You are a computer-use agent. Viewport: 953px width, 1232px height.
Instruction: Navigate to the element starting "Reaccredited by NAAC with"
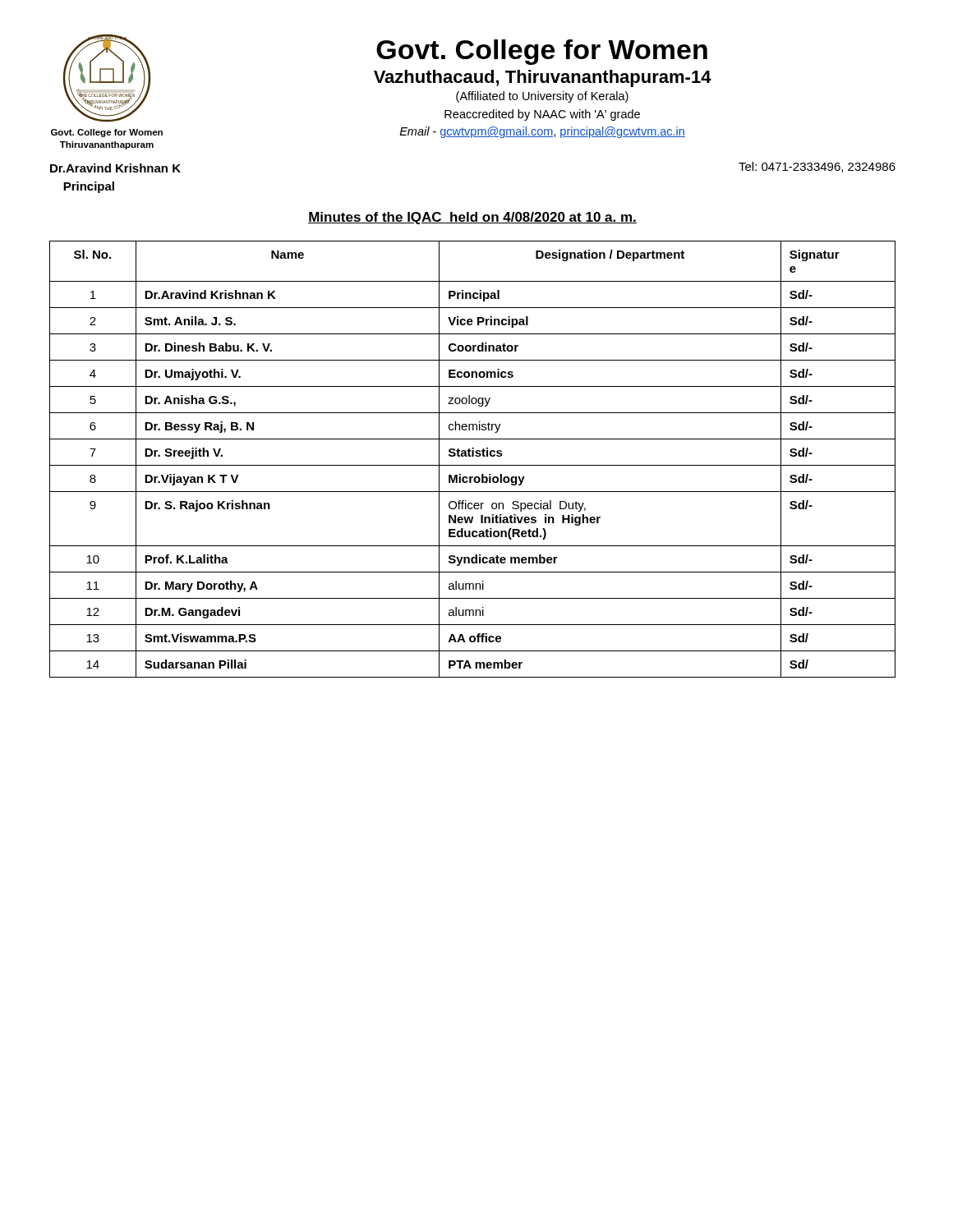click(x=542, y=114)
